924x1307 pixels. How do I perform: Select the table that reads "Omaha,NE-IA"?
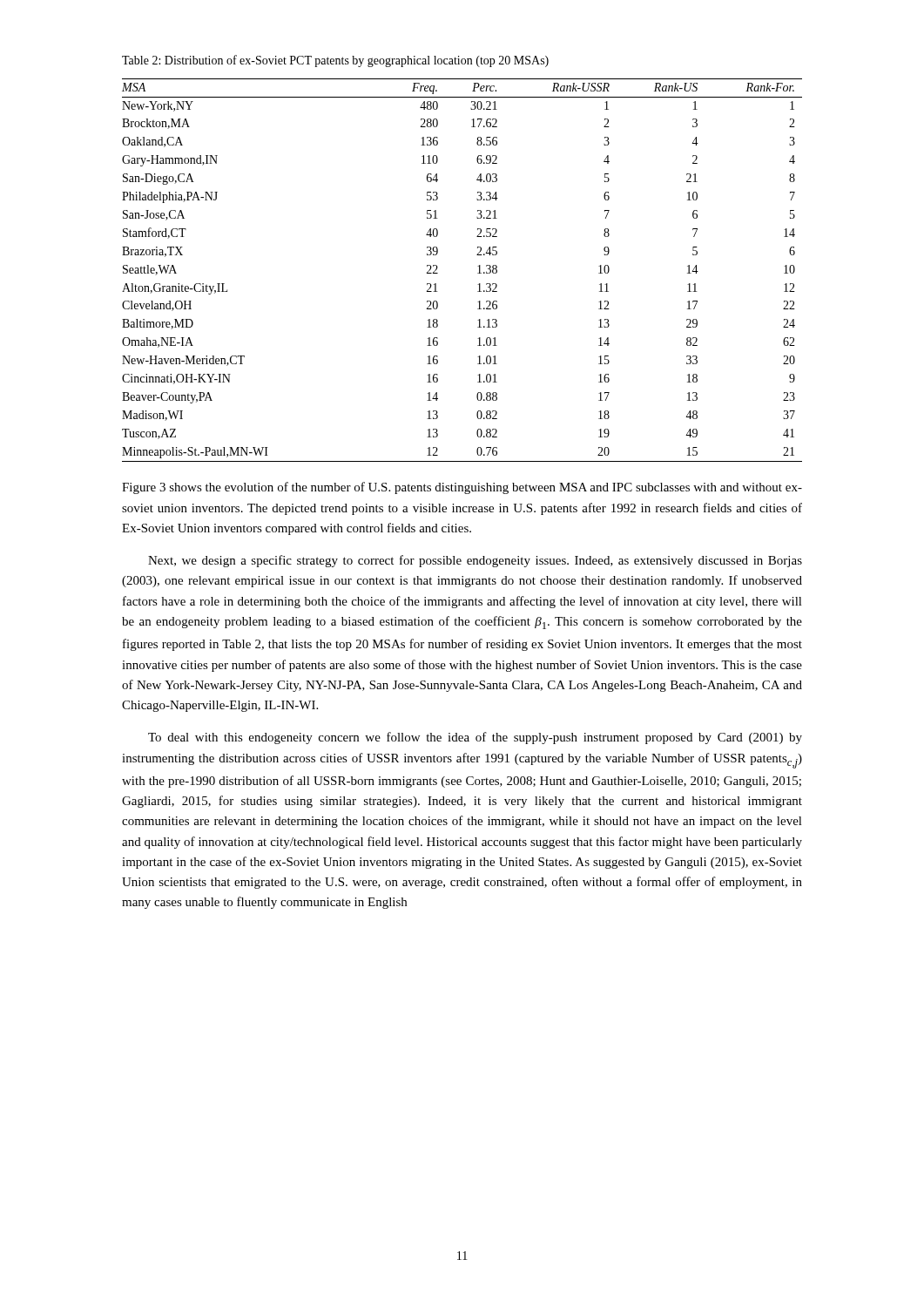click(462, 270)
